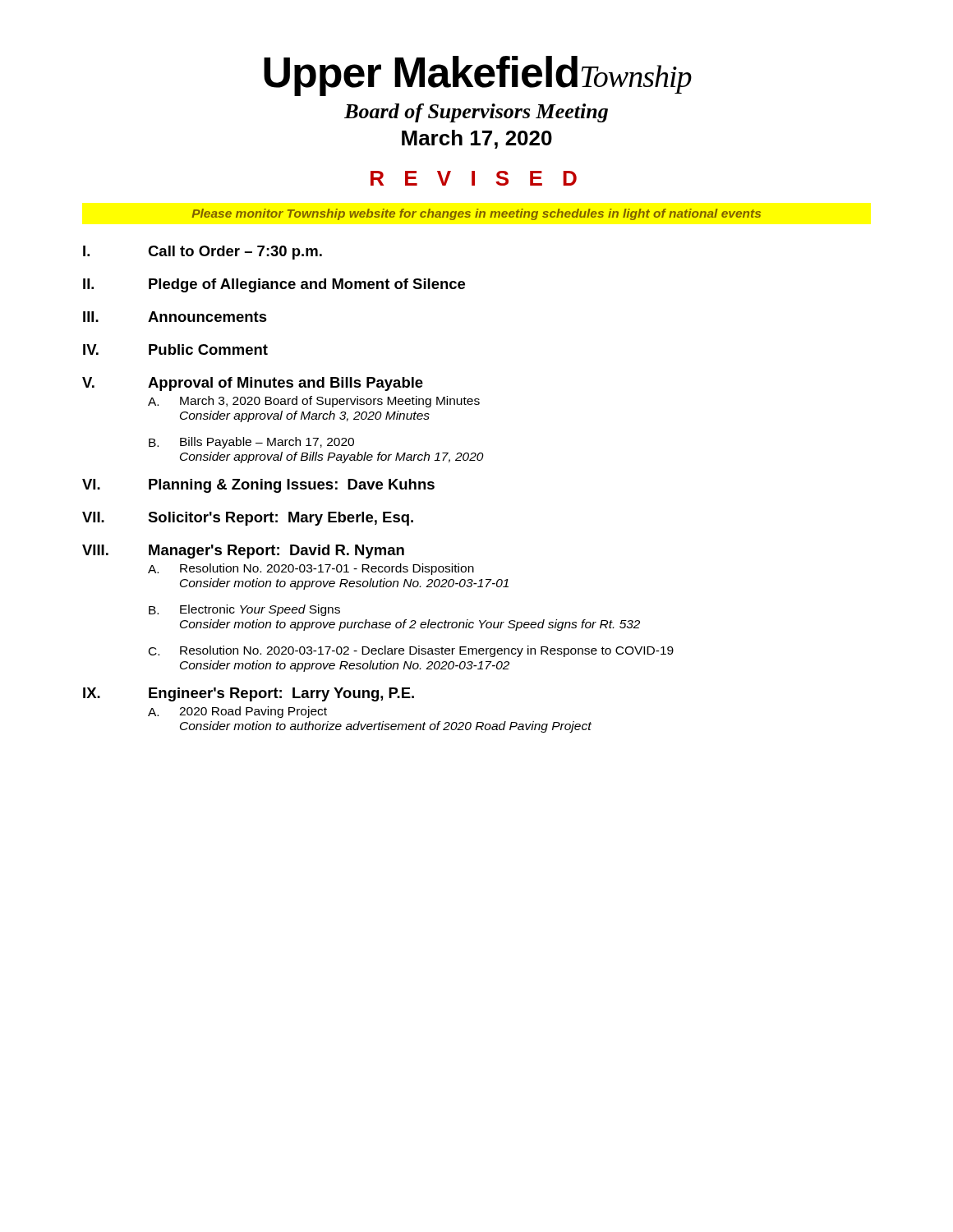Click on the text starting "V. Approval of Minutes and Bills"
The image size is (953, 1232).
point(253,384)
